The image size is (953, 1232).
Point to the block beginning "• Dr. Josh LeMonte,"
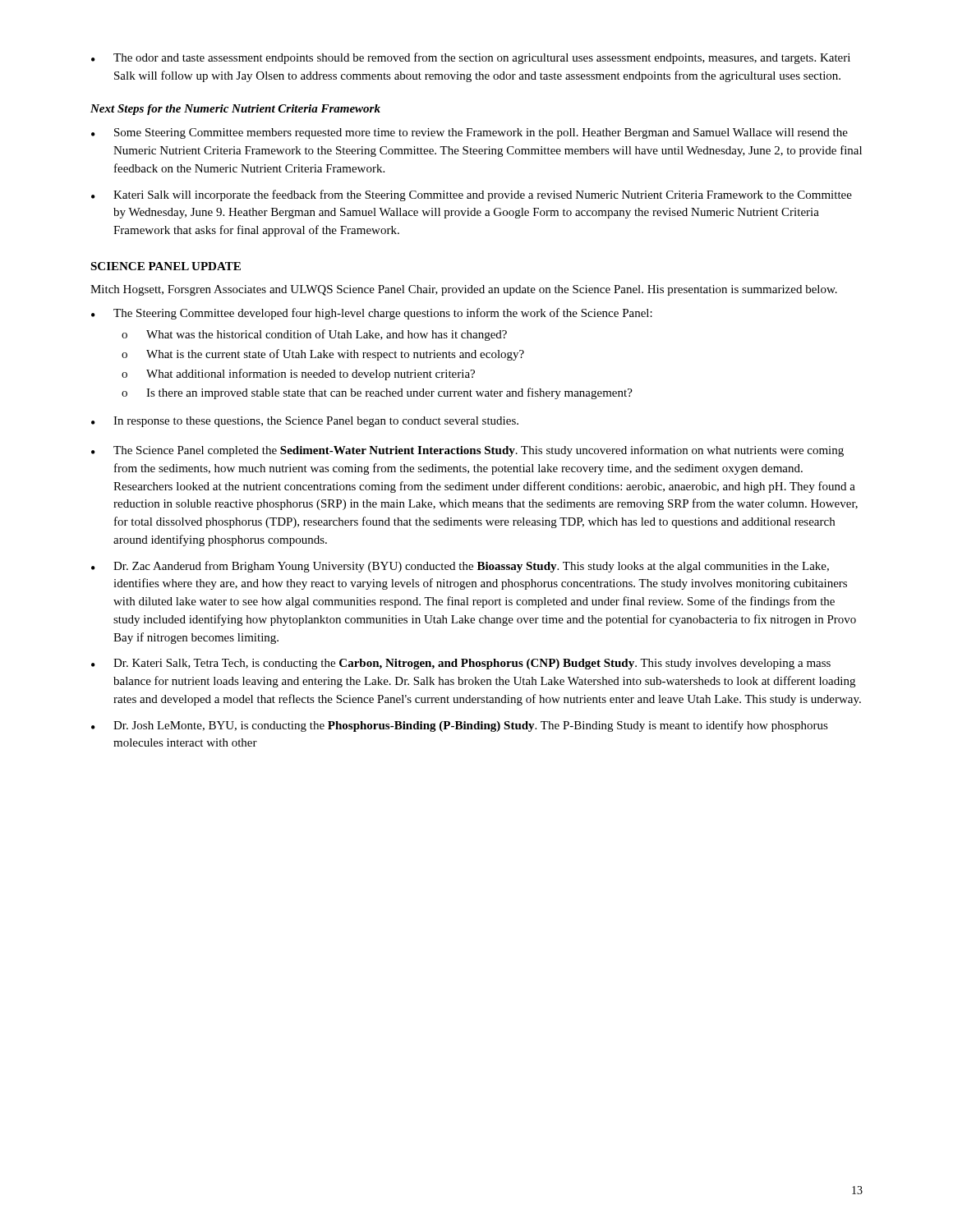pos(476,735)
